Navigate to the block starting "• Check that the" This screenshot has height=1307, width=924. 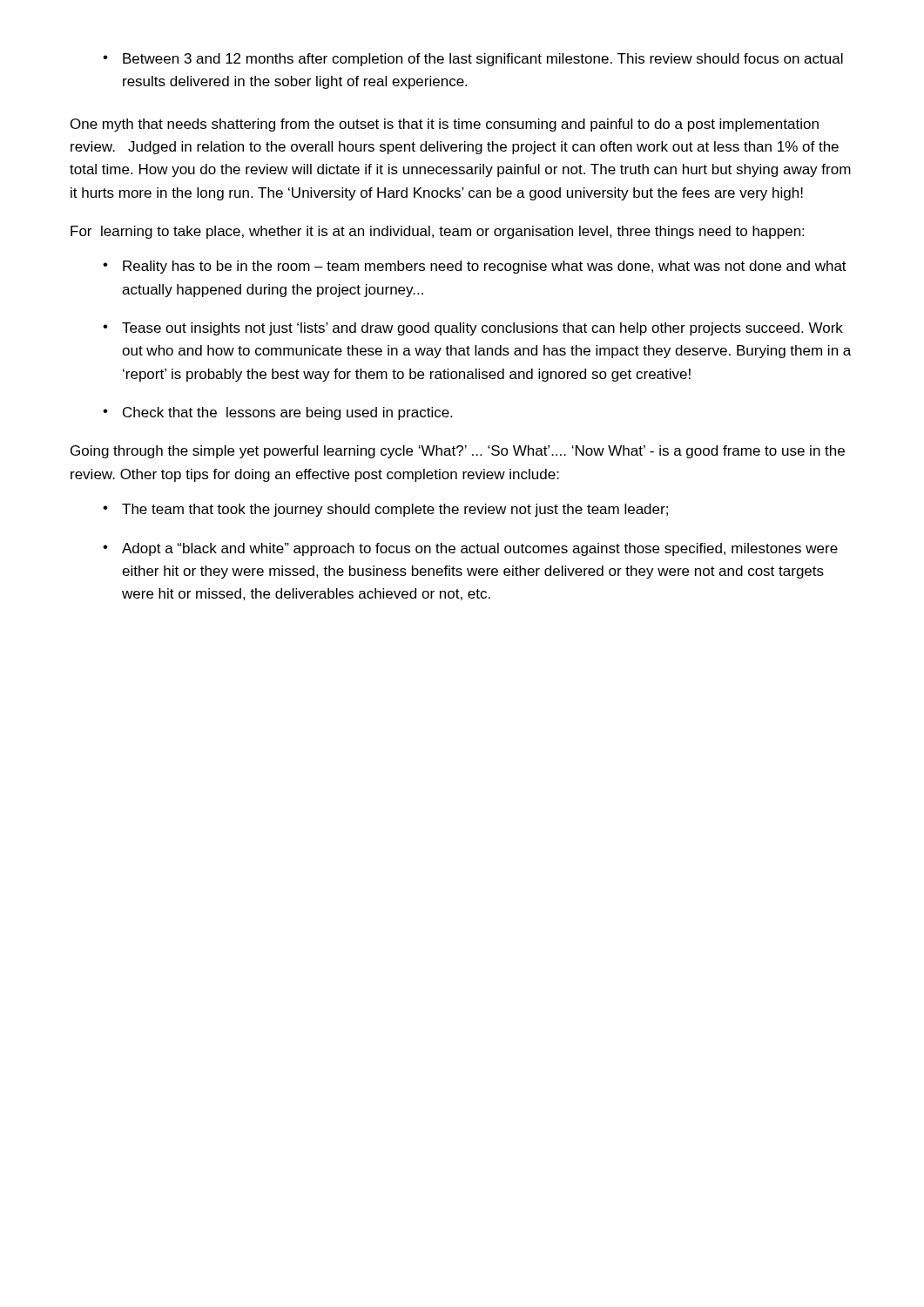pos(277,413)
